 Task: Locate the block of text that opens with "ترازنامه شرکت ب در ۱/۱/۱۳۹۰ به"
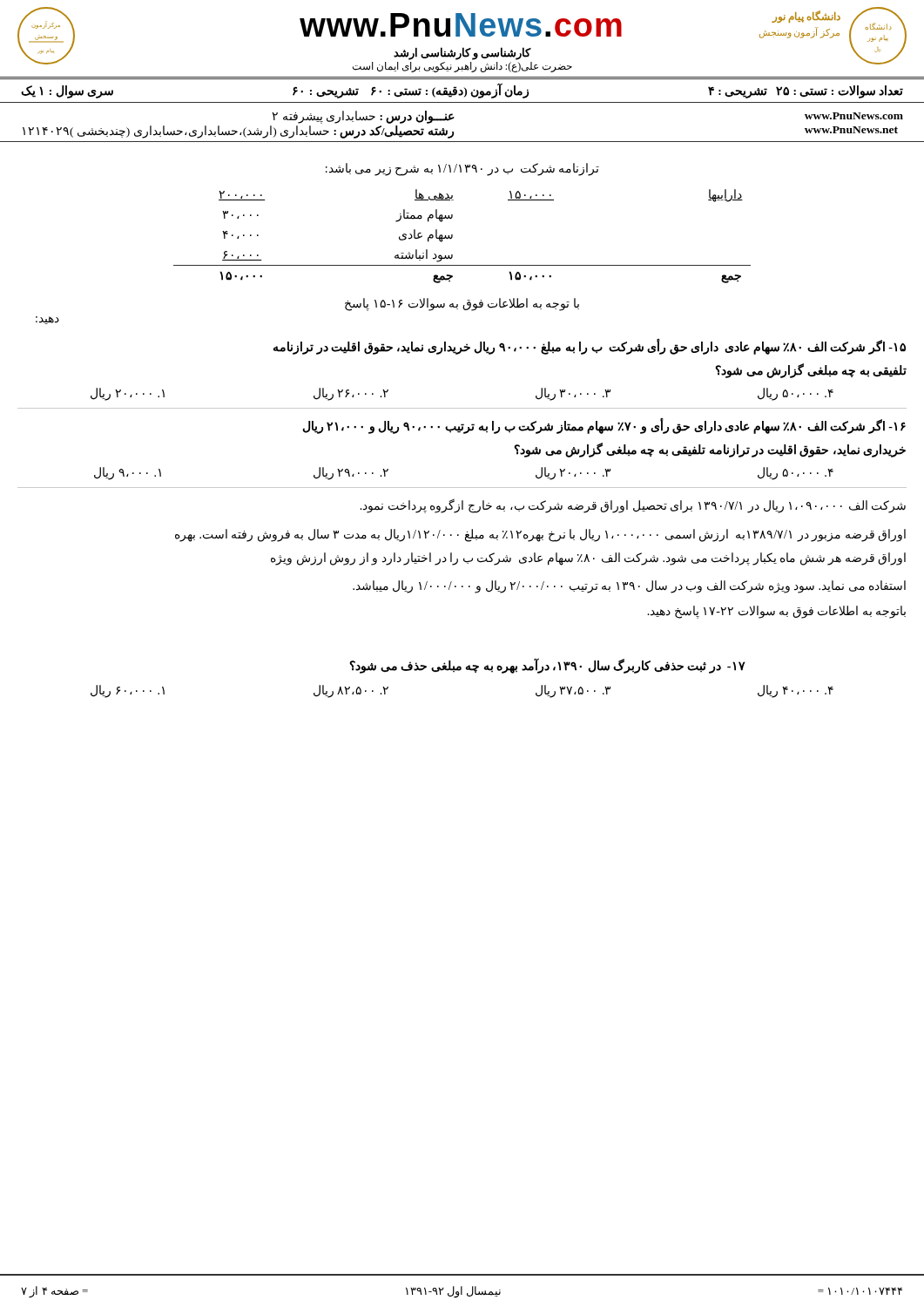click(462, 169)
